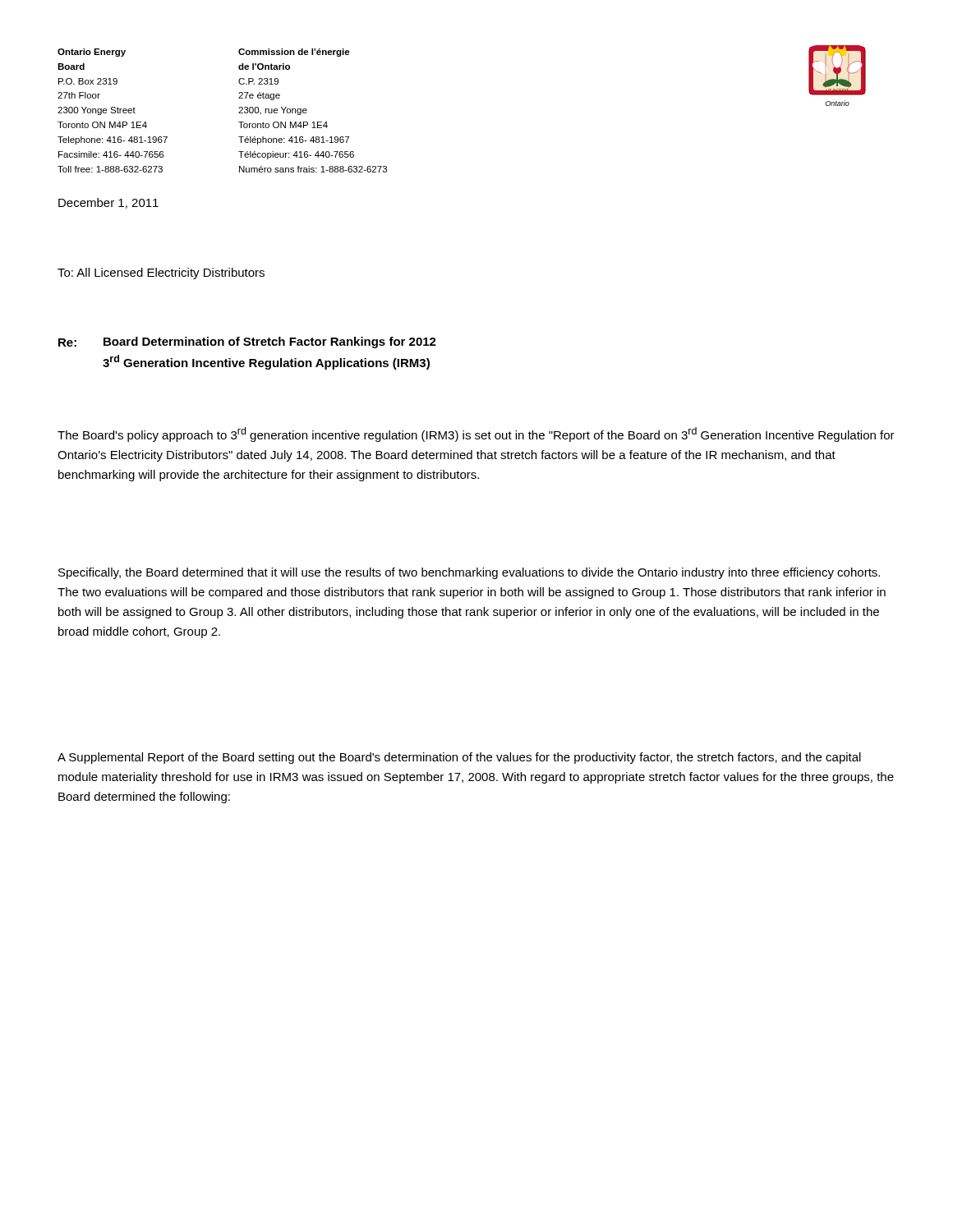
Task: Locate the passage starting "December 1, 2011"
Action: tap(108, 202)
